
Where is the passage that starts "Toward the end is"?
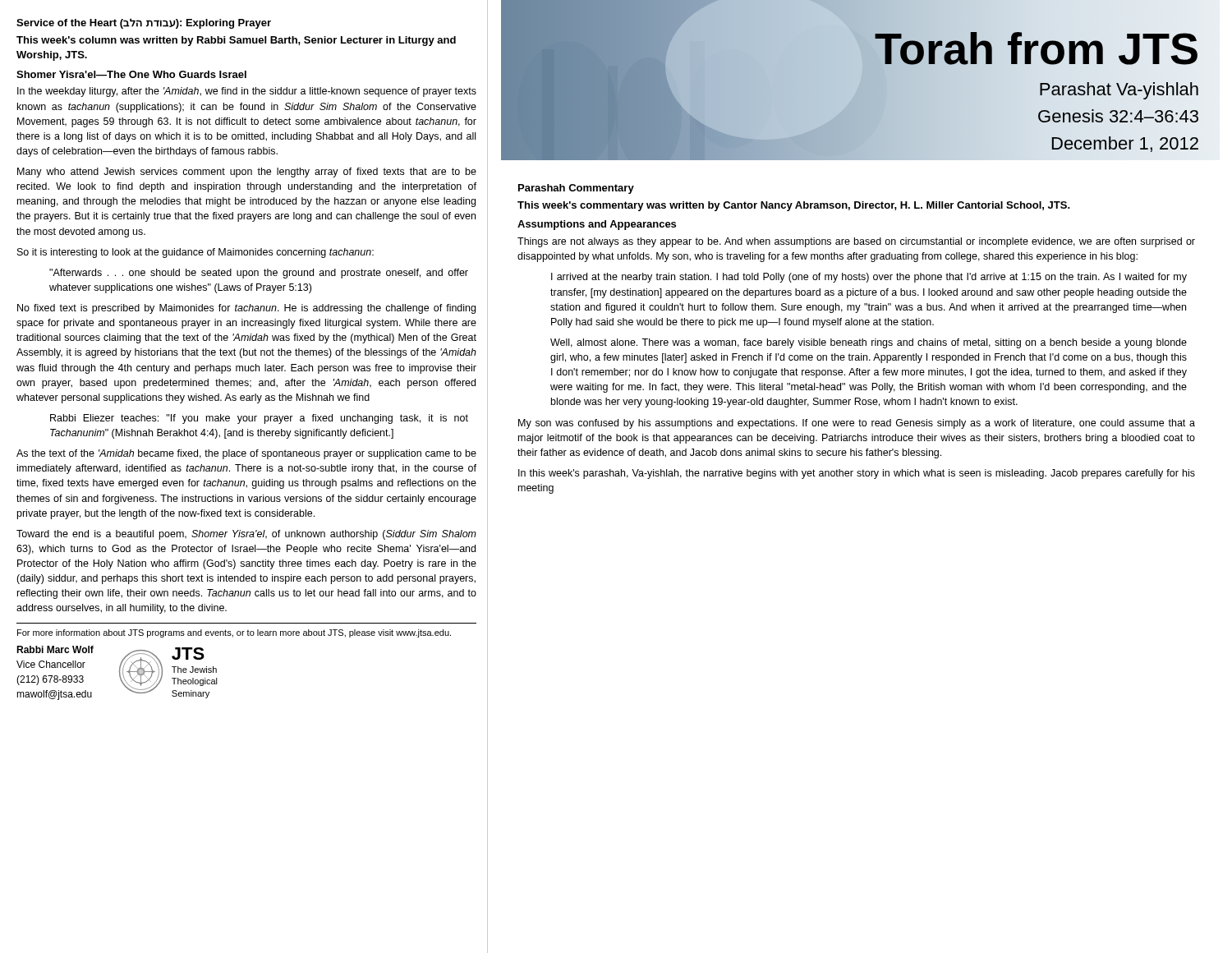[x=246, y=571]
